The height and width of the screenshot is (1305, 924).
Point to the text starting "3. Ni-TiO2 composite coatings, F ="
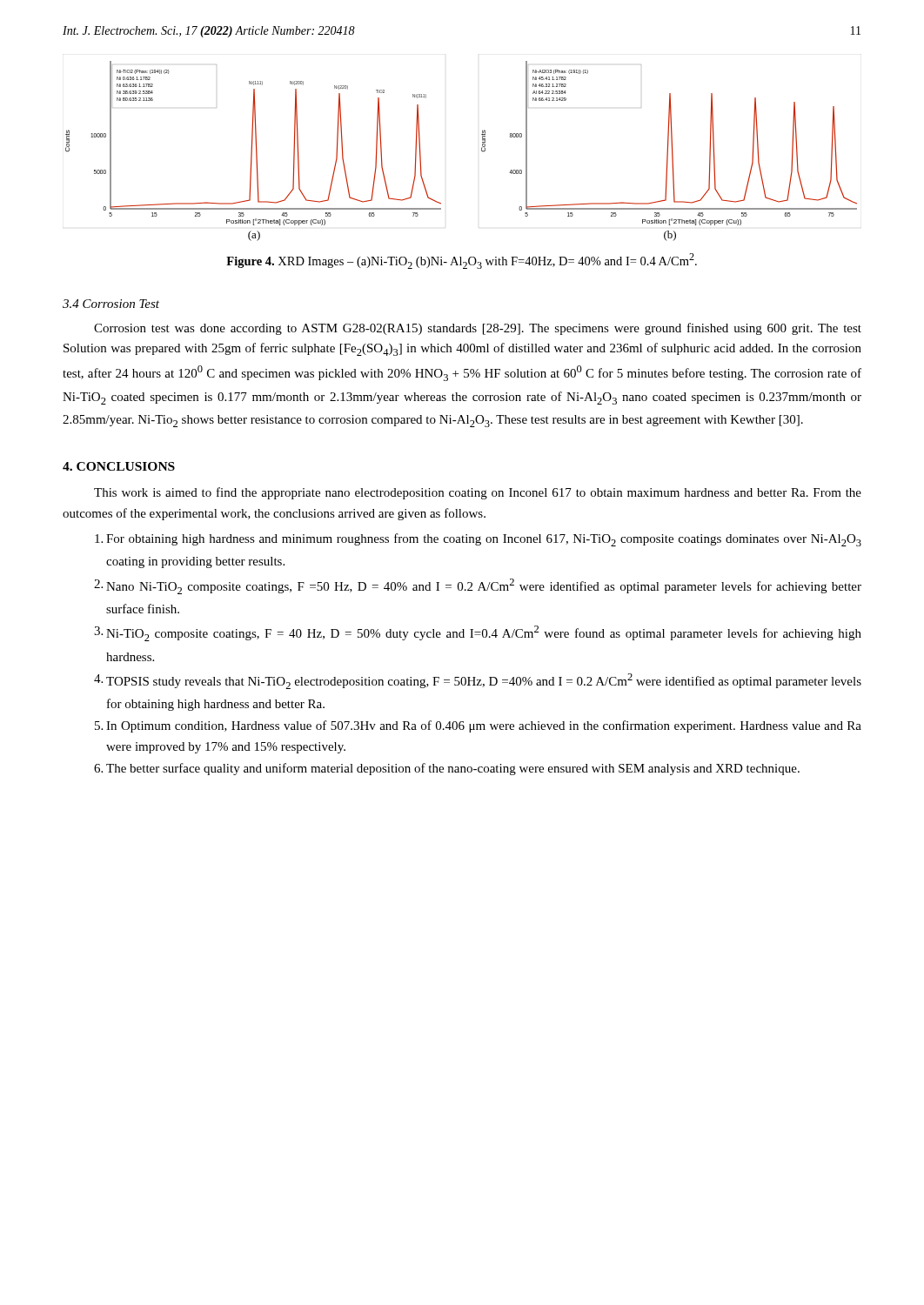tap(462, 644)
